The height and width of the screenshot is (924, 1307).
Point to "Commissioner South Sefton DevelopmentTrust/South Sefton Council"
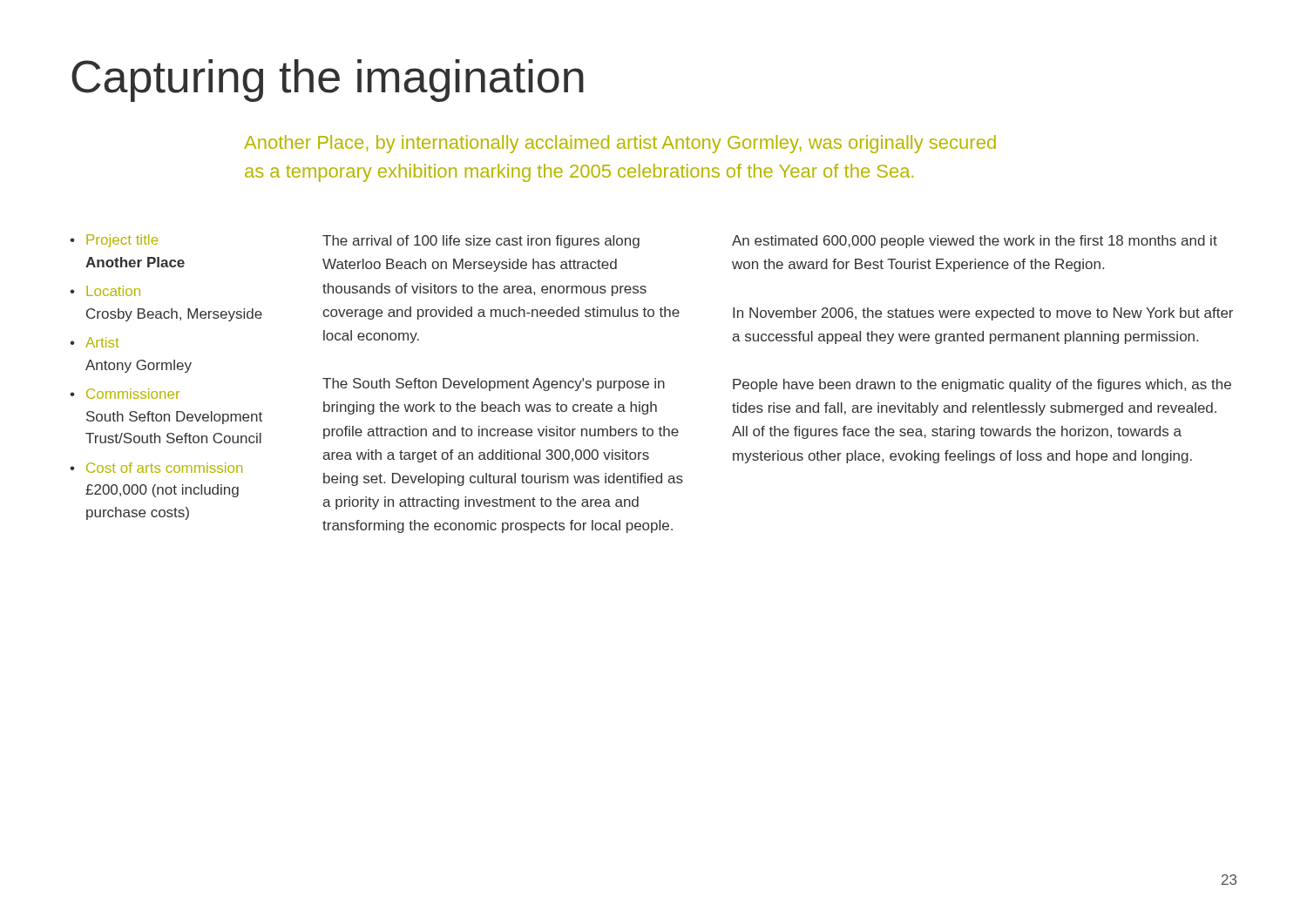(191, 418)
